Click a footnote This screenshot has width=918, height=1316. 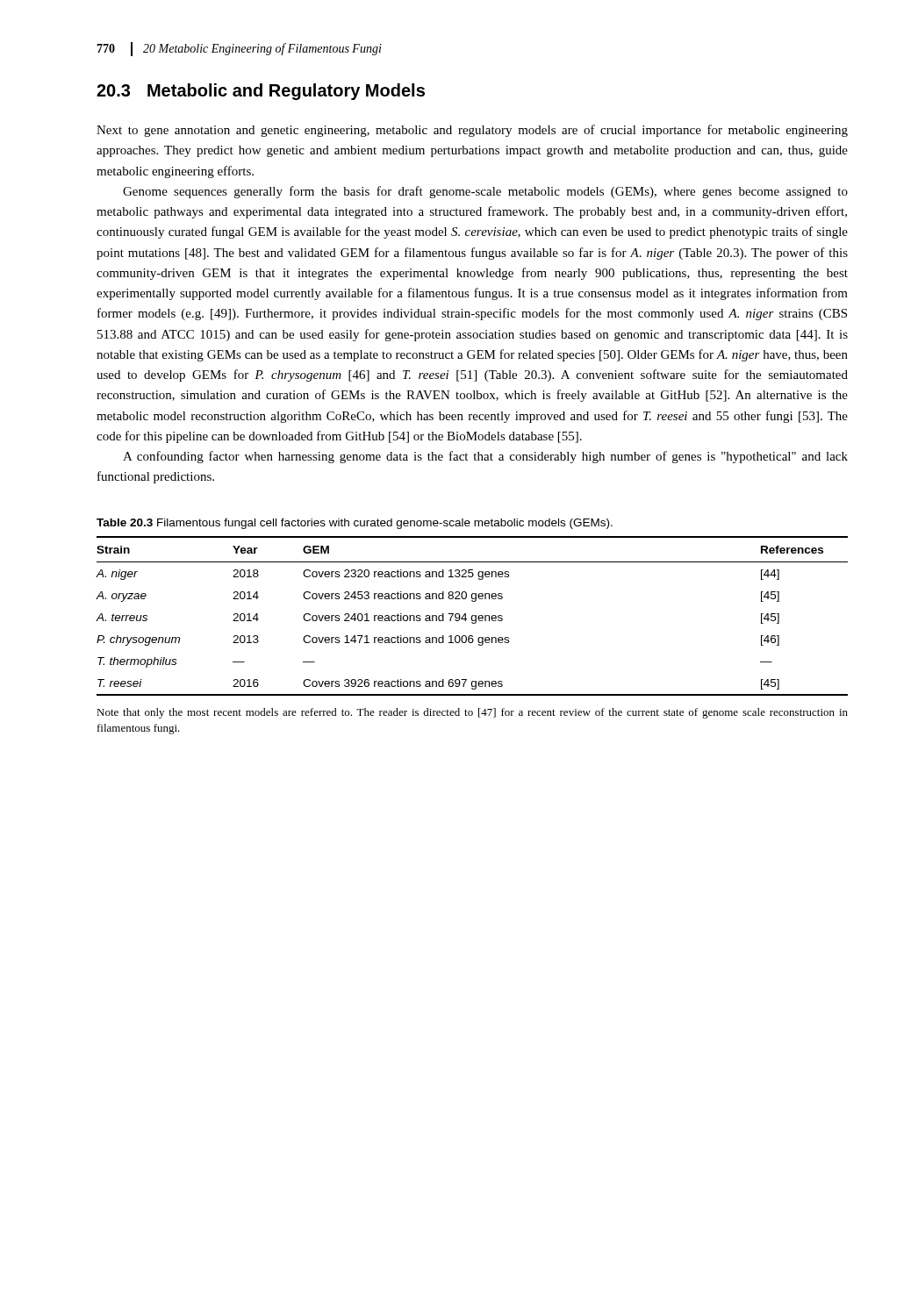click(472, 720)
